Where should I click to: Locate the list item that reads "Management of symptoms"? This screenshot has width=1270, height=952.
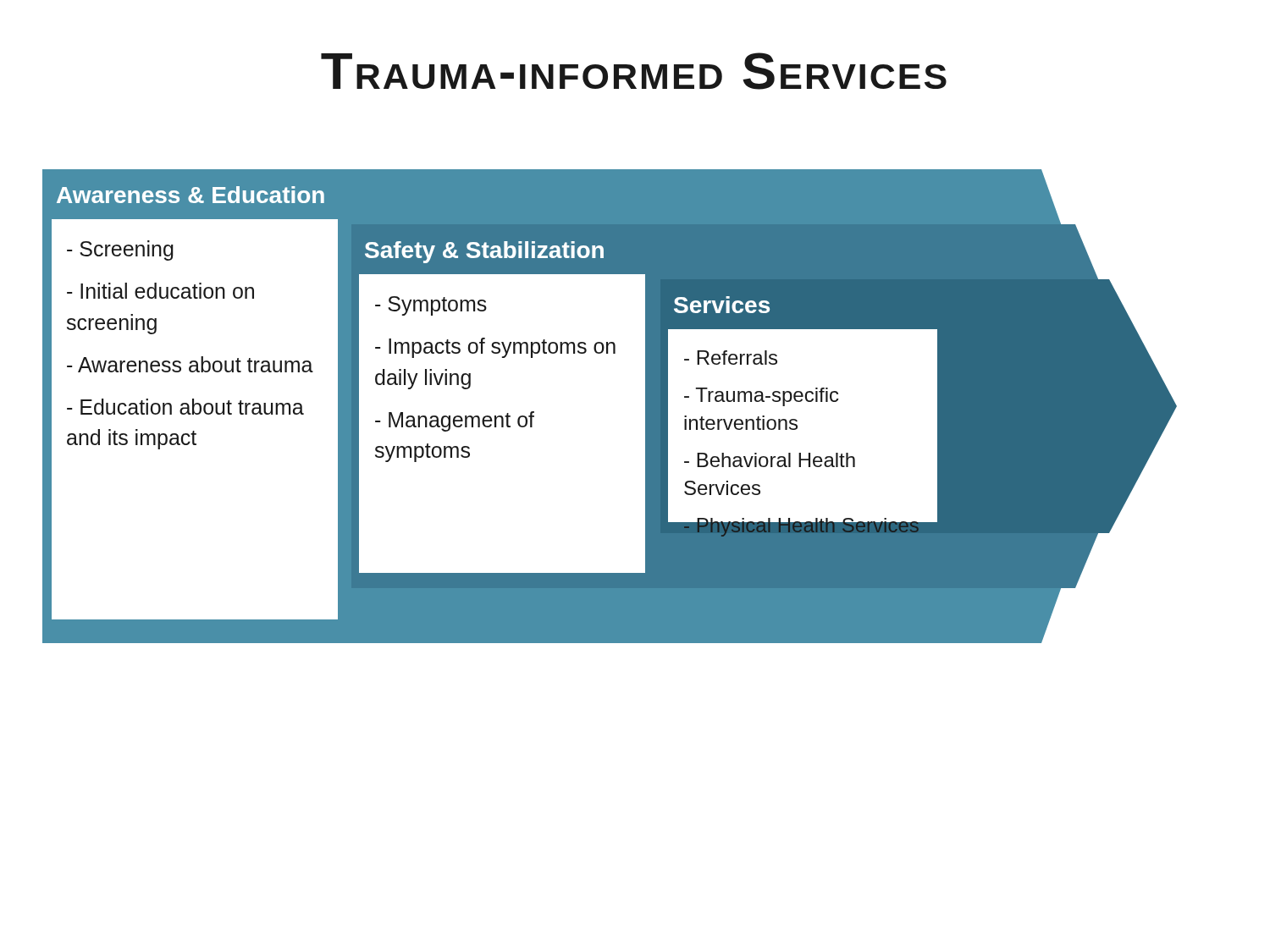click(x=454, y=435)
